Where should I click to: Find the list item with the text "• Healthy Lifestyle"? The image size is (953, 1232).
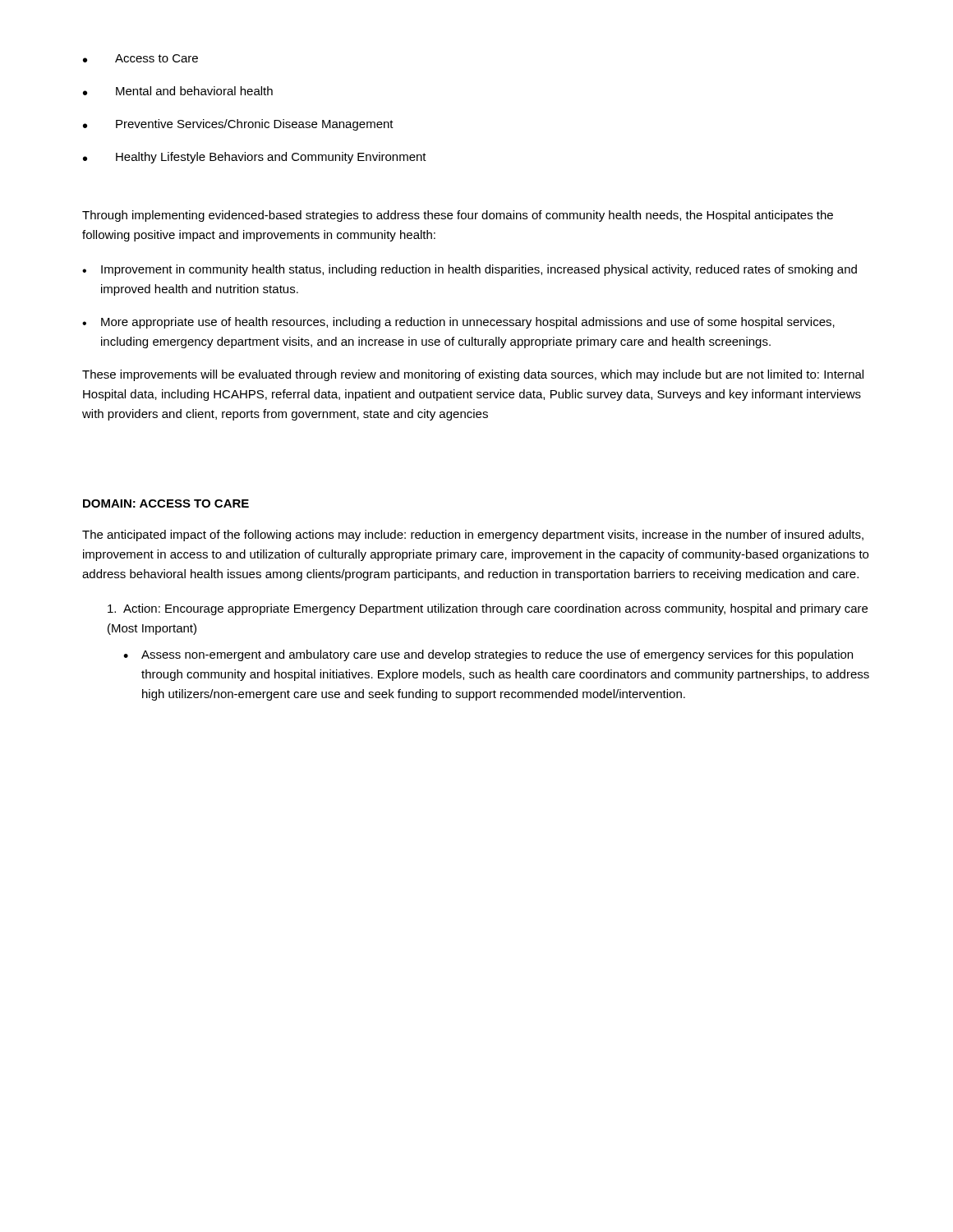pos(254,158)
